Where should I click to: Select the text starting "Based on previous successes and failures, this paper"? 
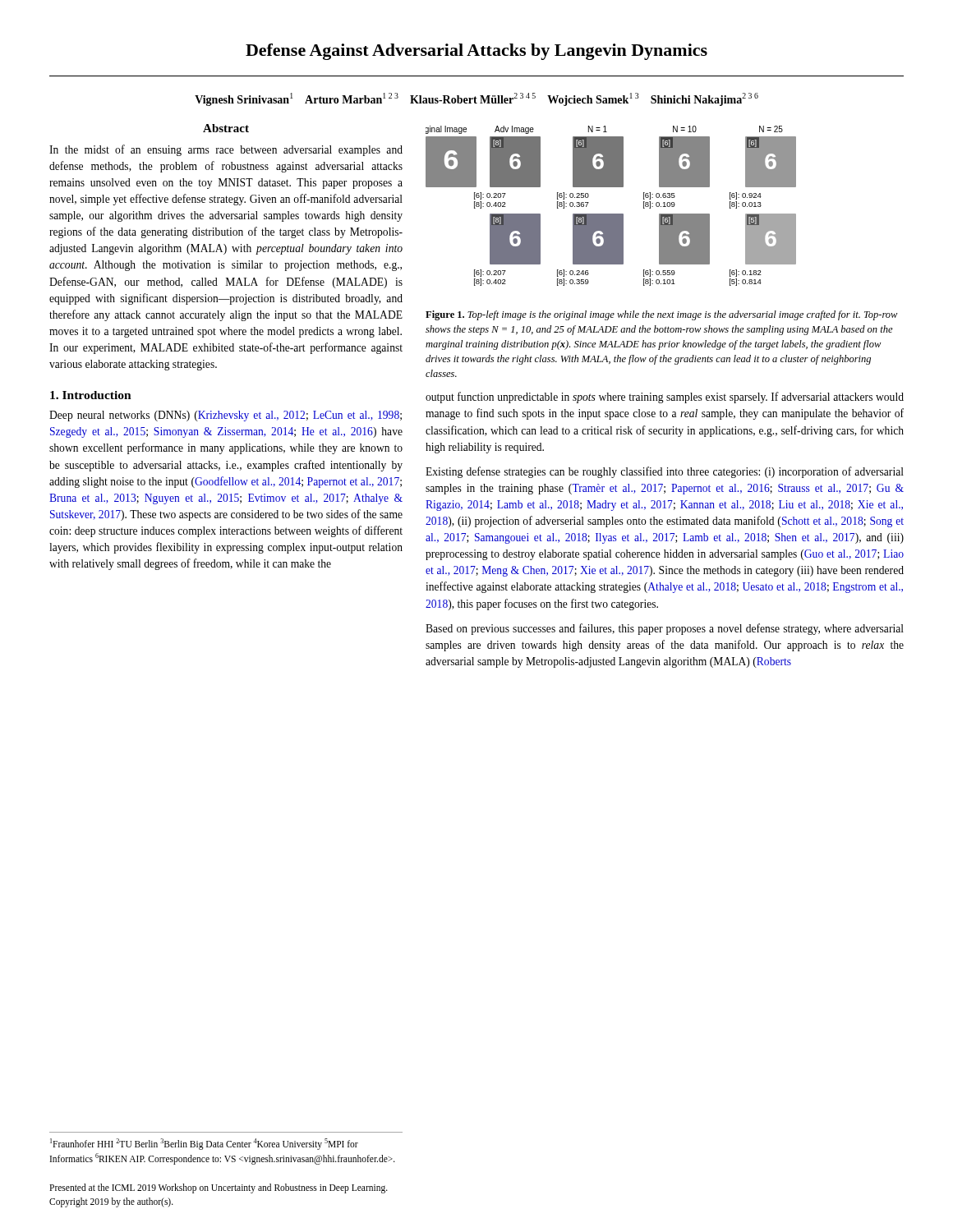[x=665, y=645]
